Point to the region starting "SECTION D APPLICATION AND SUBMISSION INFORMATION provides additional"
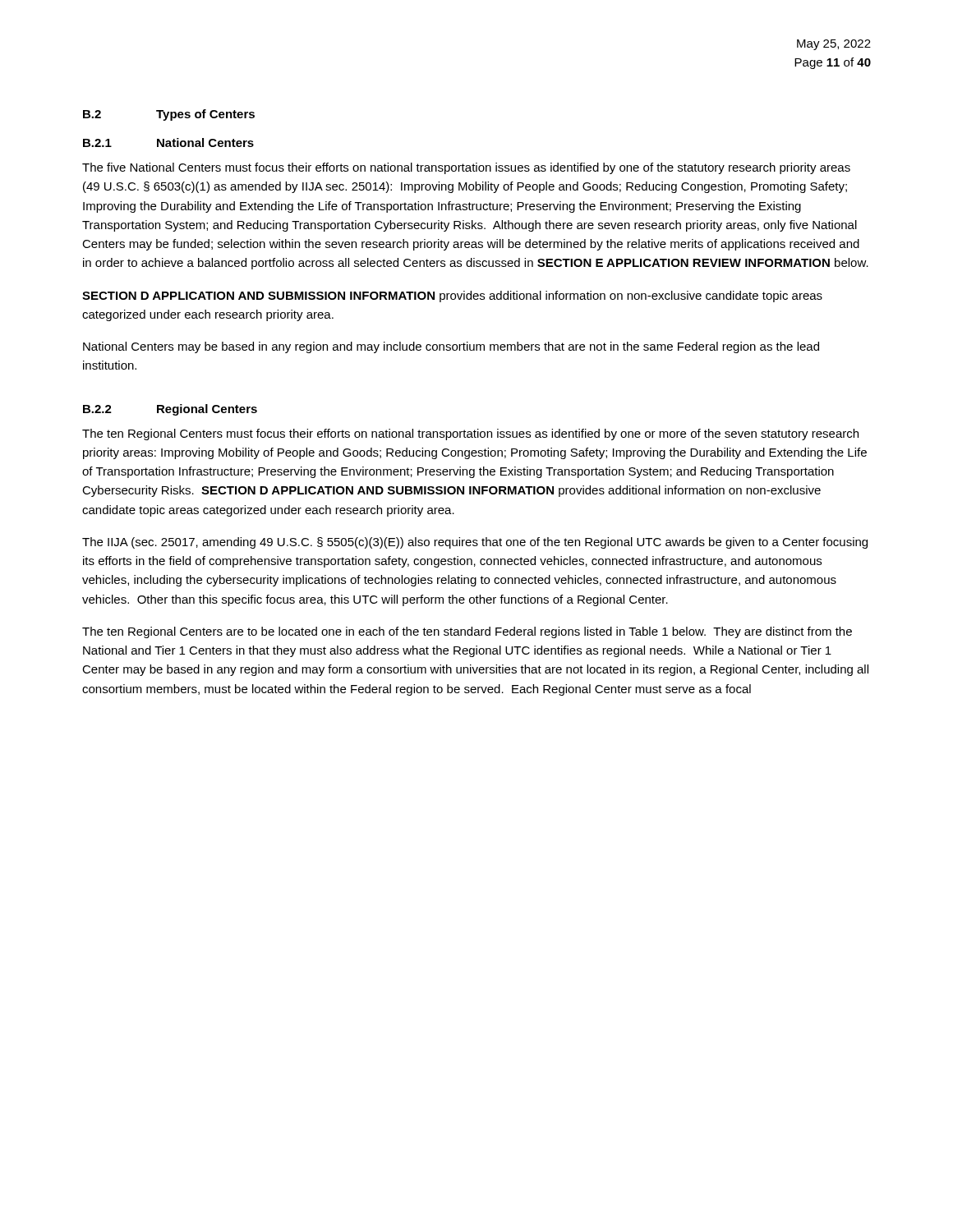This screenshot has width=953, height=1232. (x=452, y=304)
